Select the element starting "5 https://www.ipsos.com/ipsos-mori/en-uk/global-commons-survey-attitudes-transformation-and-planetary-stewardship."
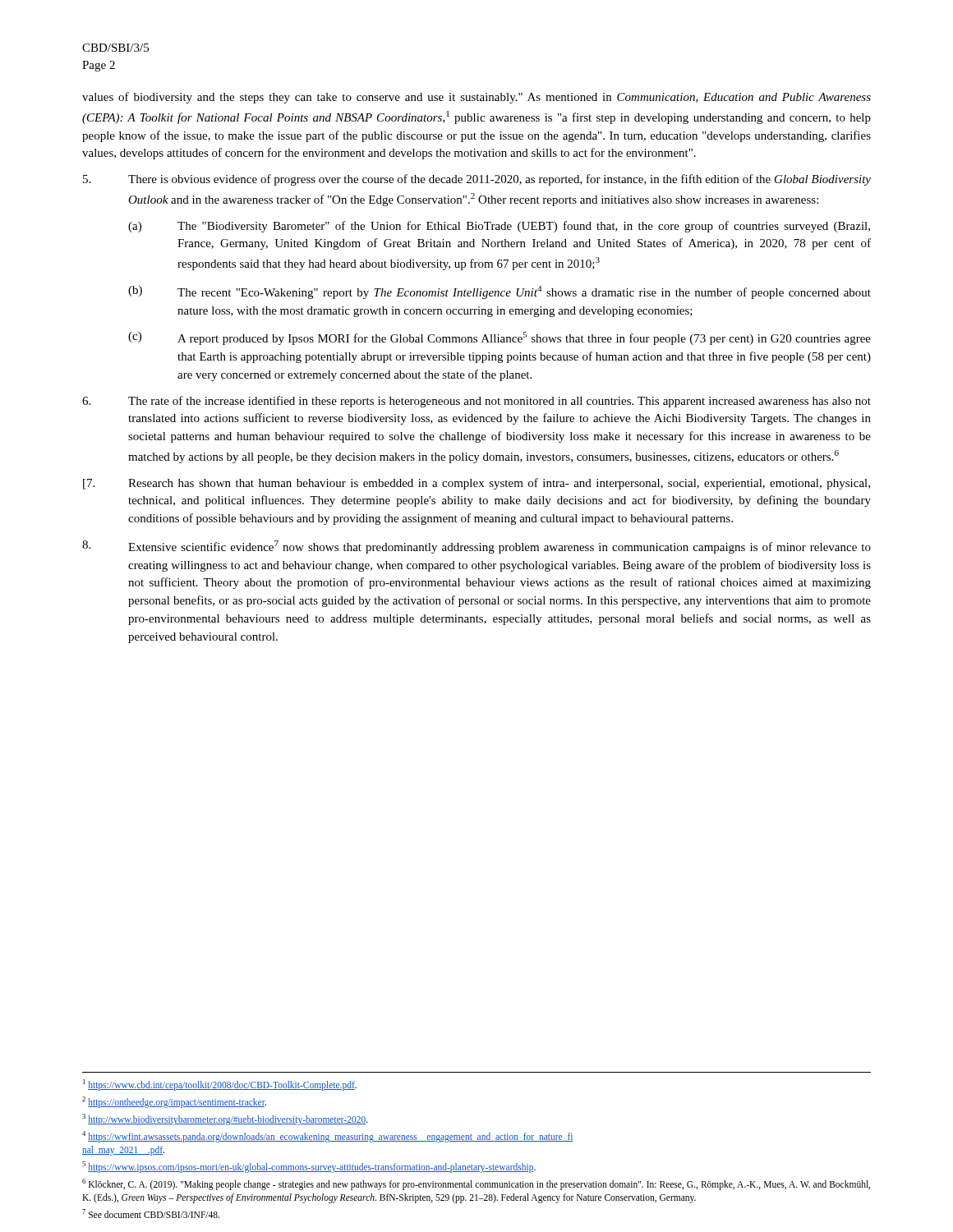 click(309, 1166)
